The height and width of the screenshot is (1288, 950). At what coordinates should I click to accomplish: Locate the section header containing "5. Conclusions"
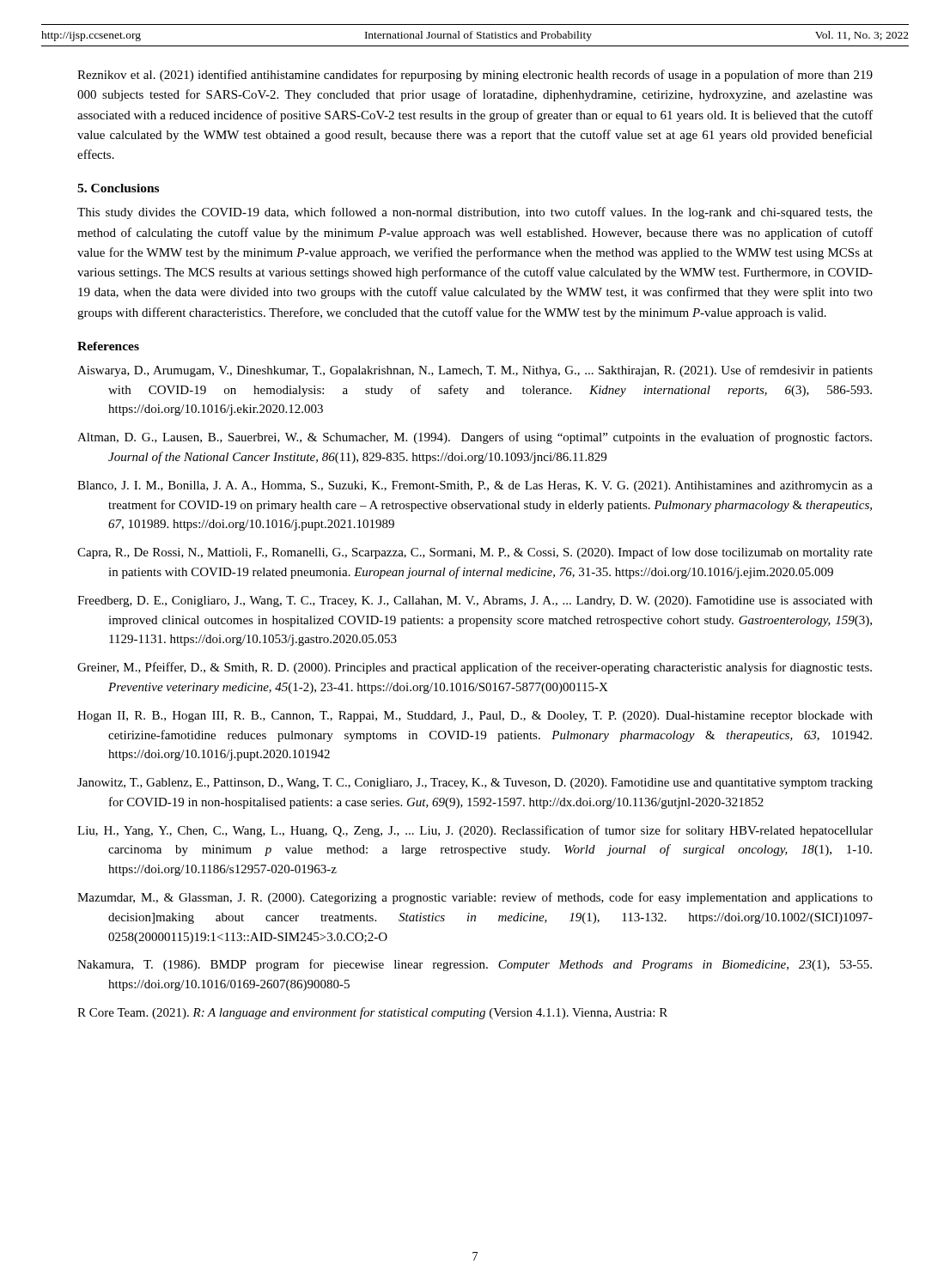pos(118,188)
